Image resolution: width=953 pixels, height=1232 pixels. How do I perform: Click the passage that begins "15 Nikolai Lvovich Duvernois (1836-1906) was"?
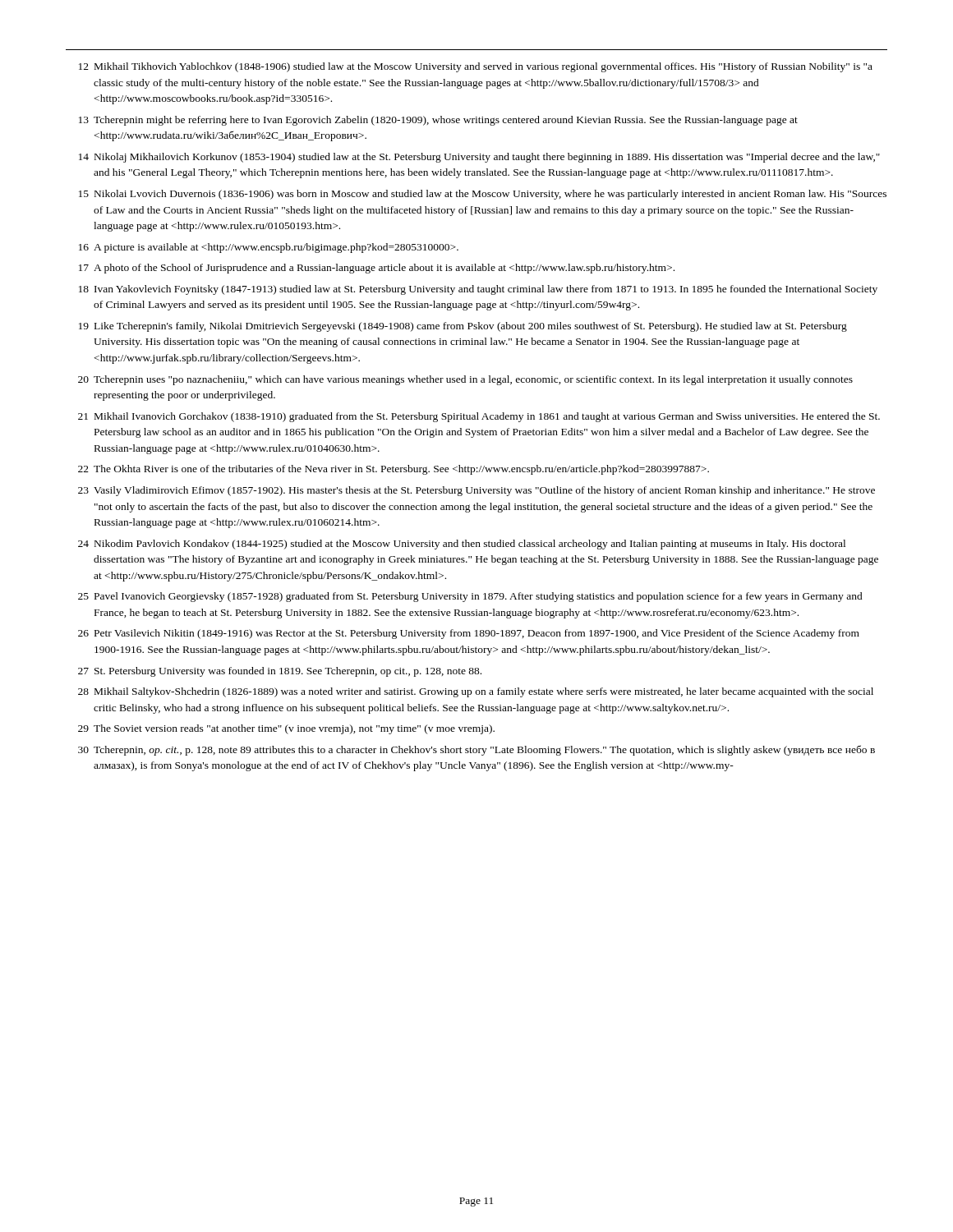pyautogui.click(x=476, y=210)
